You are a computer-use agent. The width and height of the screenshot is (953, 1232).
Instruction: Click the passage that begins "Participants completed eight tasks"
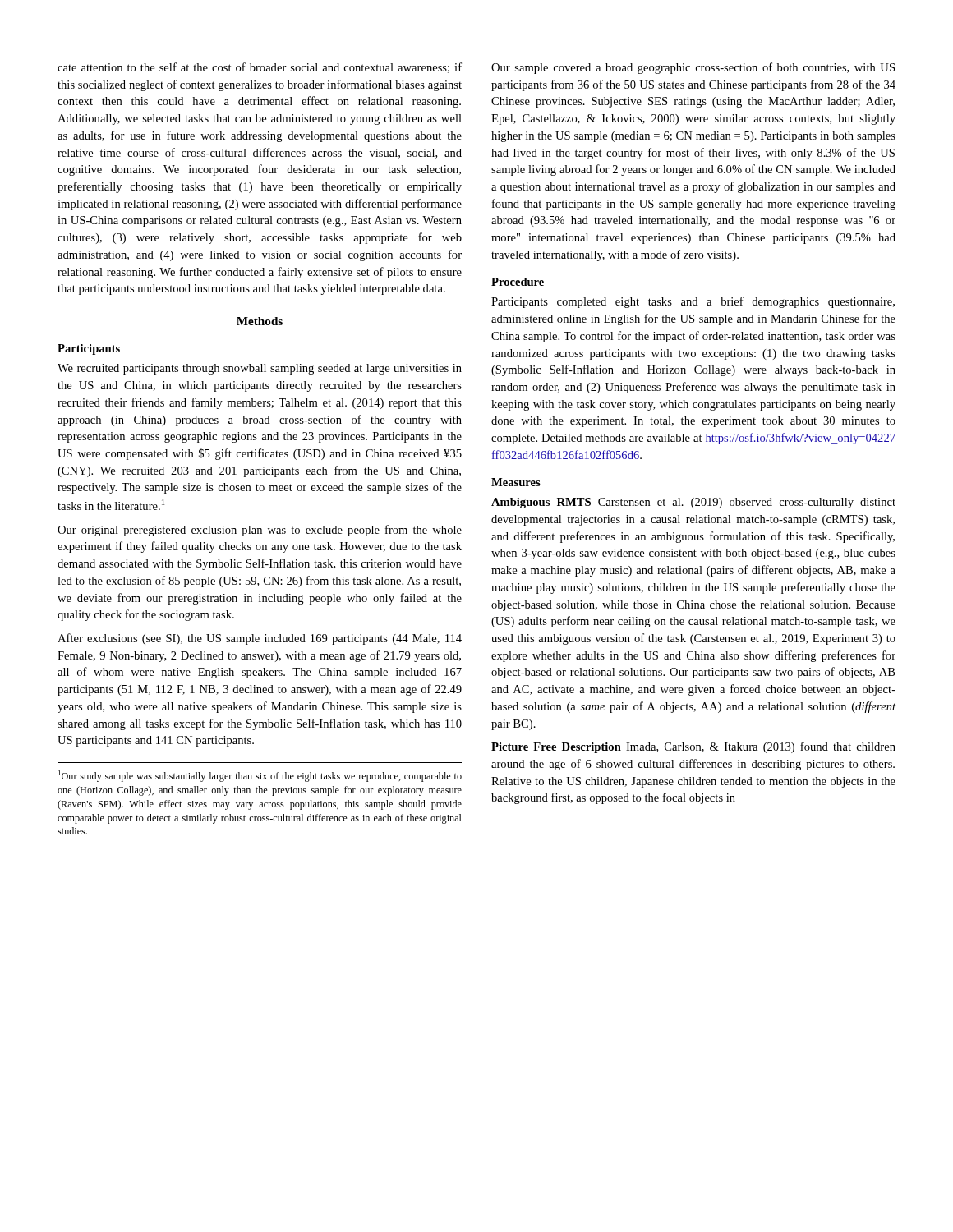[693, 379]
